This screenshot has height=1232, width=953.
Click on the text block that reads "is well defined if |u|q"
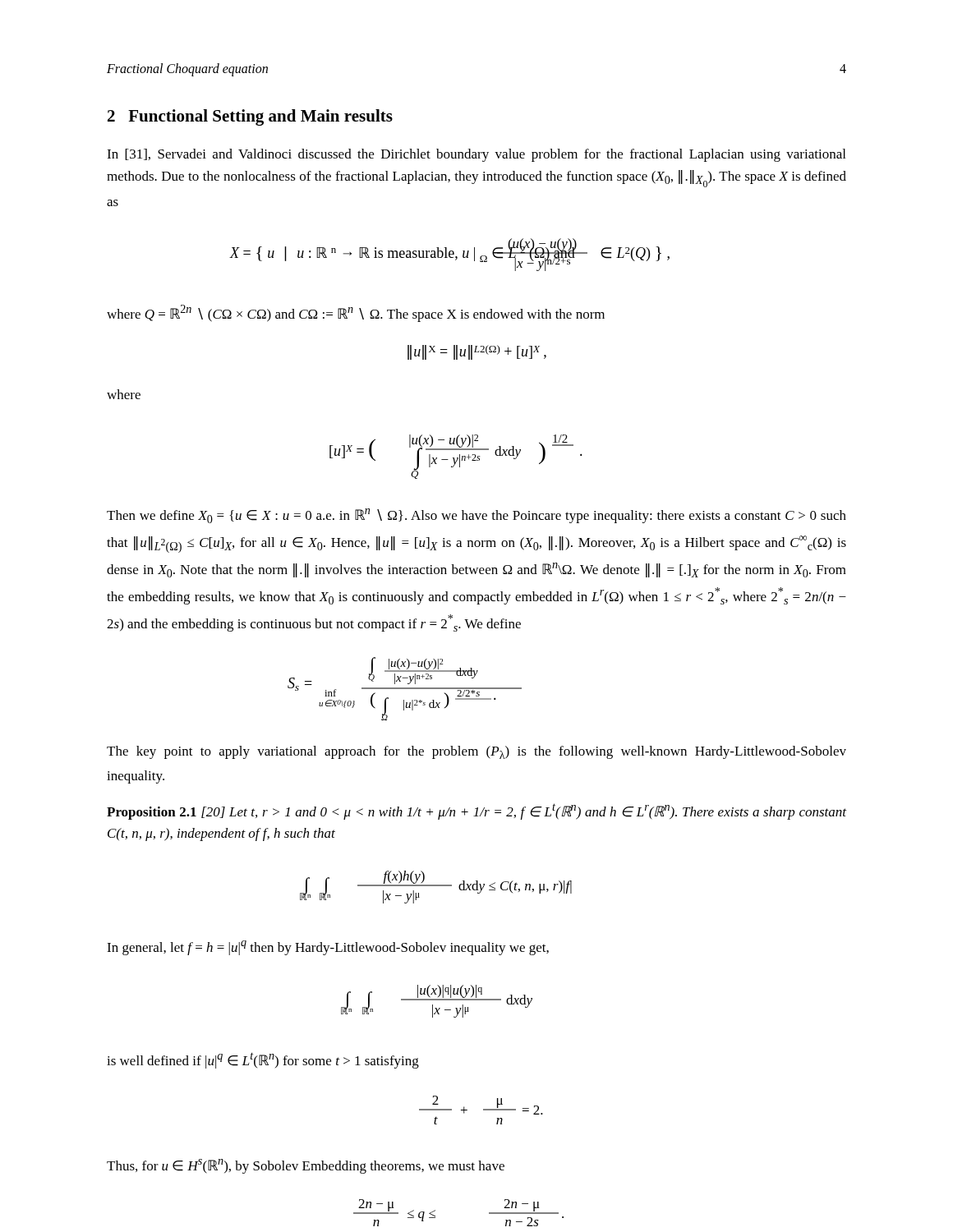tap(263, 1061)
